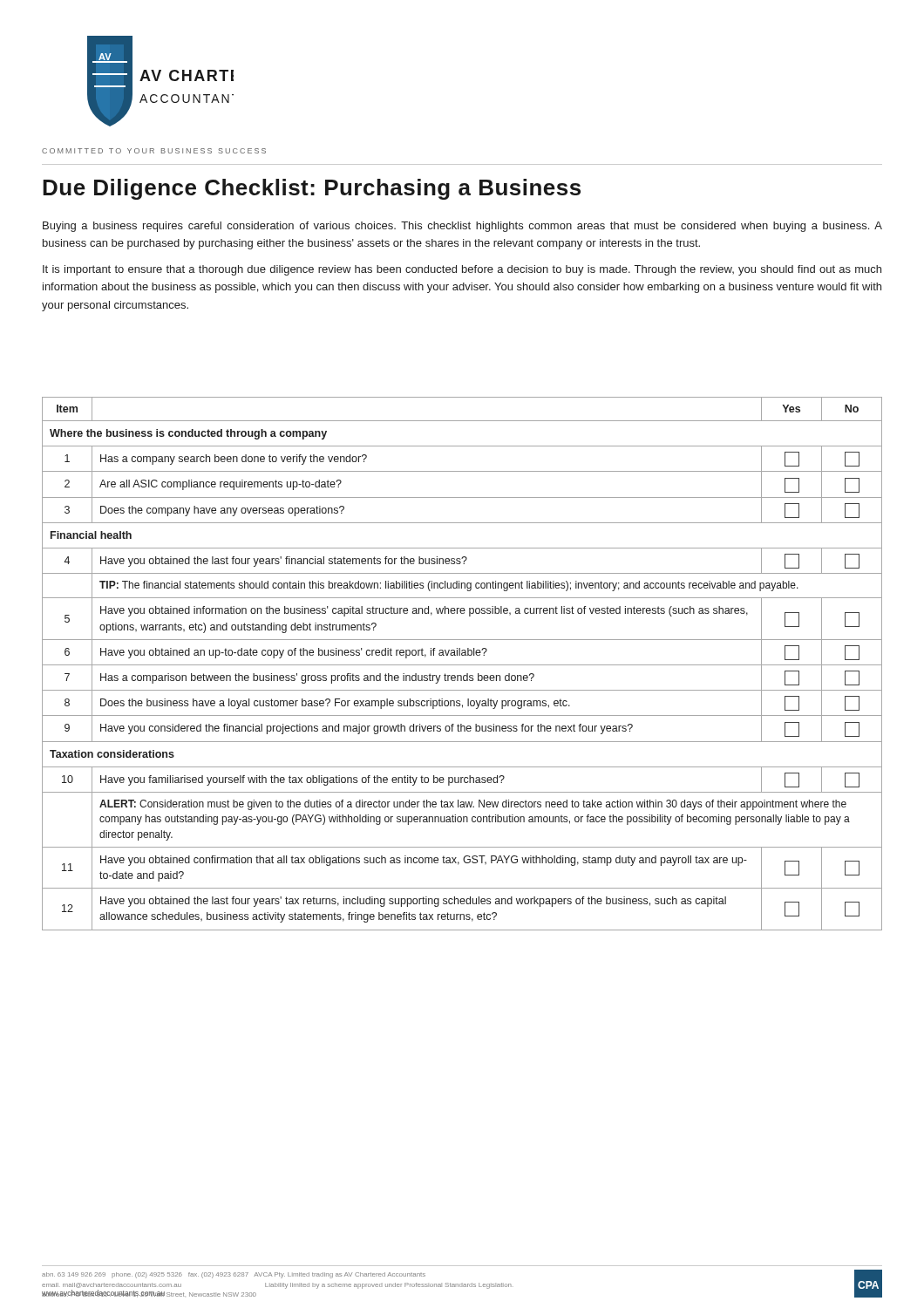Find the passage starting "It is important to ensure that a thorough"

(x=462, y=287)
